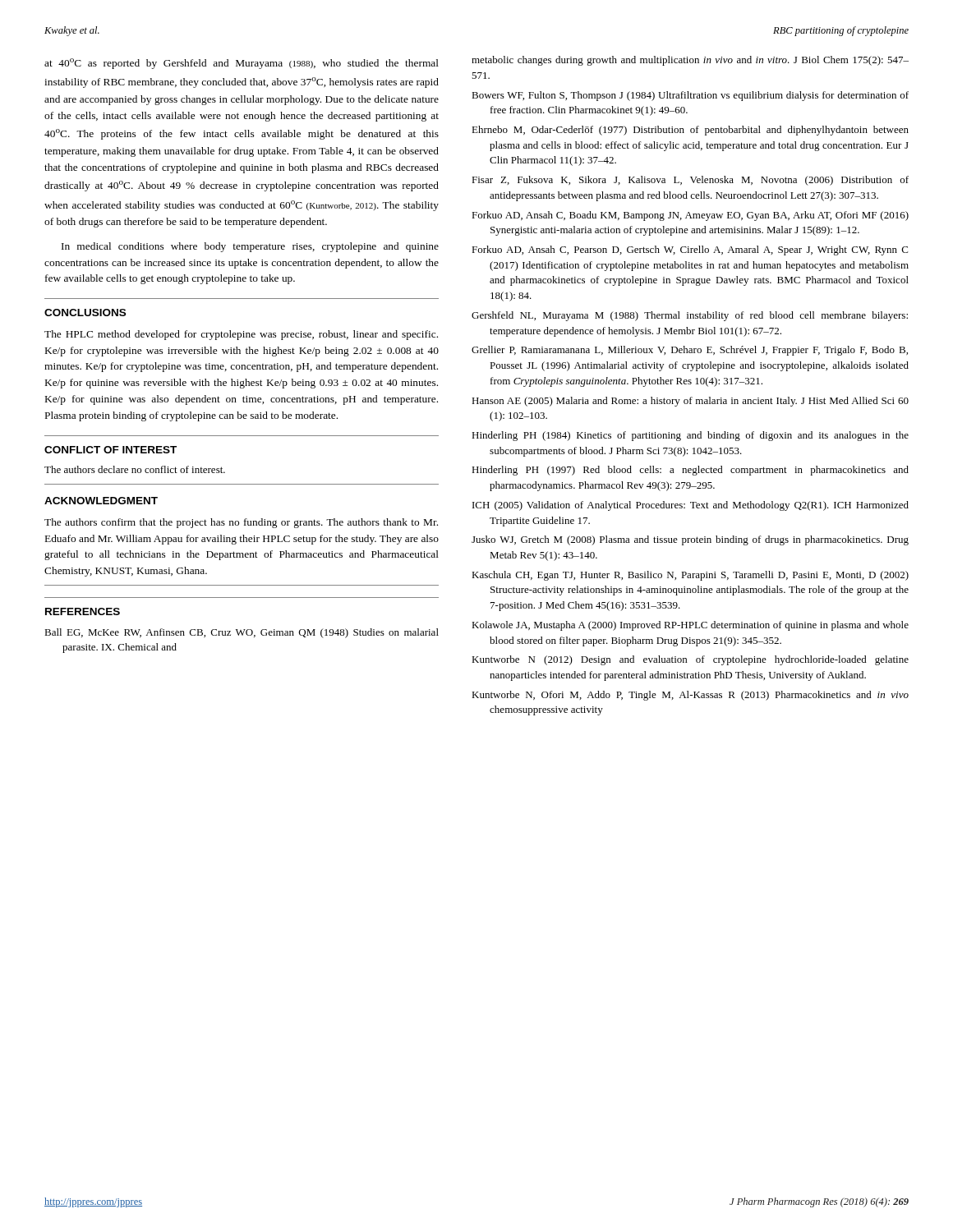The image size is (953, 1232).
Task: Find the block on this page that starts "Forkuo AD, Ansah C, Boadu KM,"
Action: pos(690,222)
